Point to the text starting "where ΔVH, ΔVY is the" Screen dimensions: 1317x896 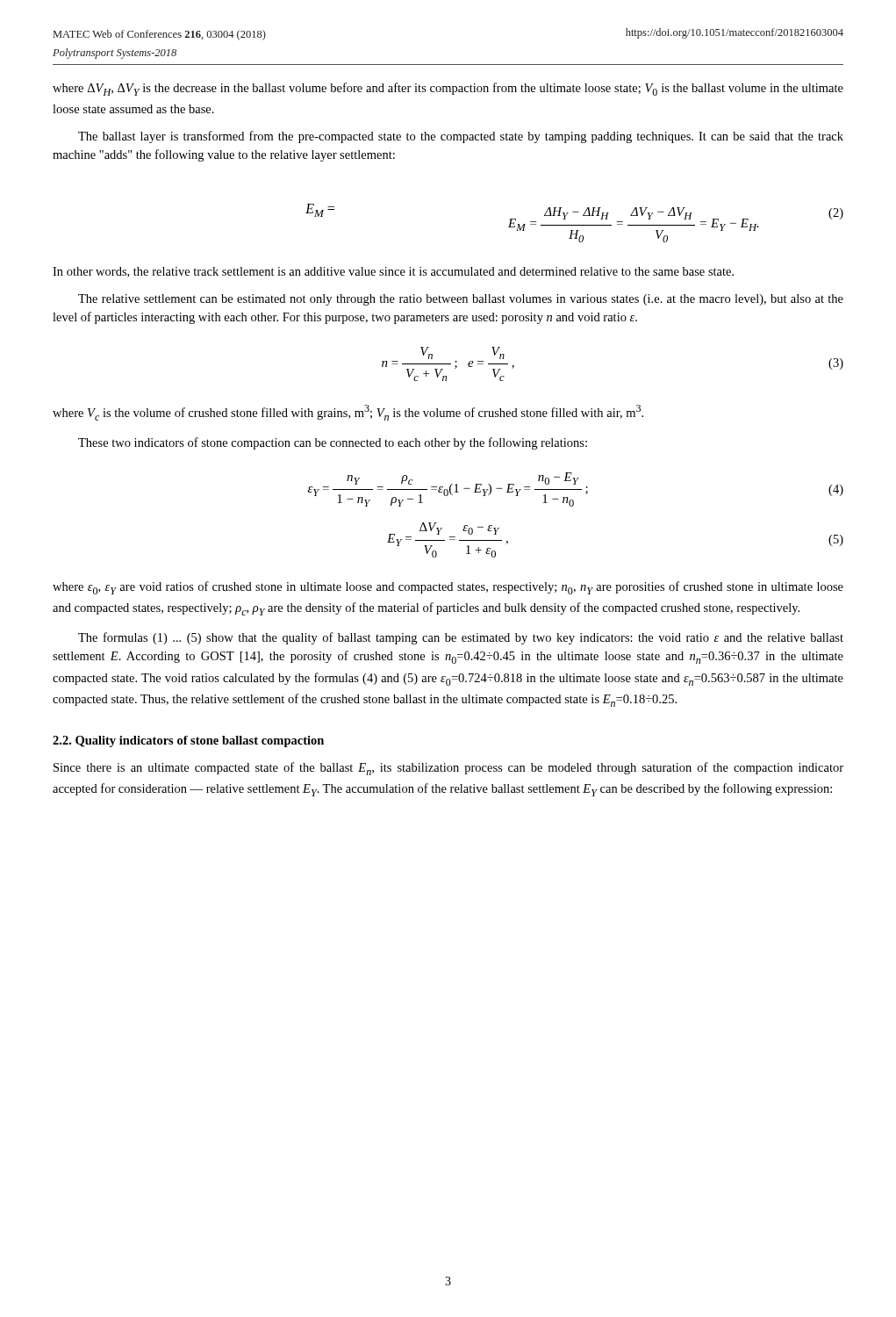point(448,99)
